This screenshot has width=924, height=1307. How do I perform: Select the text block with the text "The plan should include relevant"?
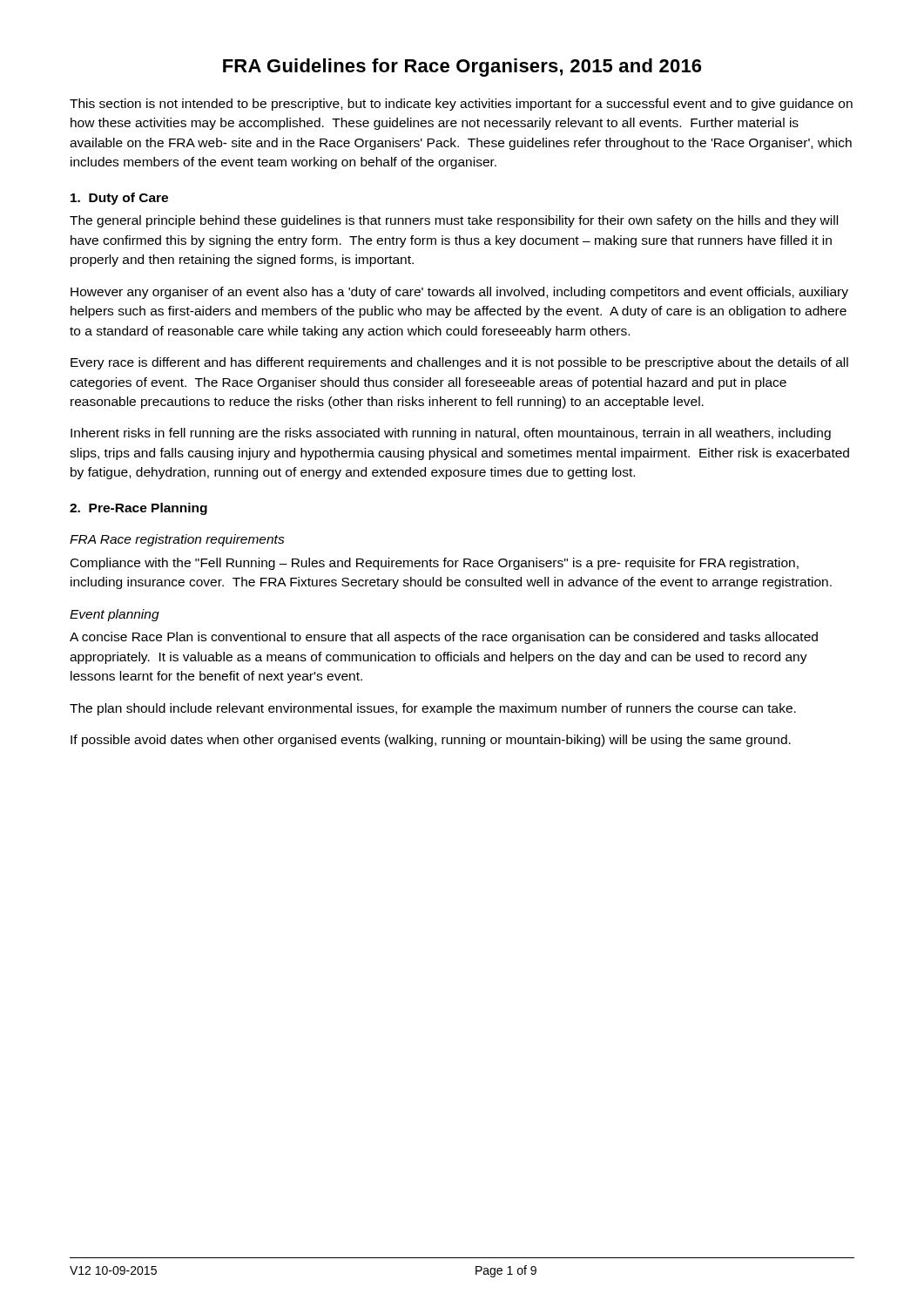pos(433,708)
